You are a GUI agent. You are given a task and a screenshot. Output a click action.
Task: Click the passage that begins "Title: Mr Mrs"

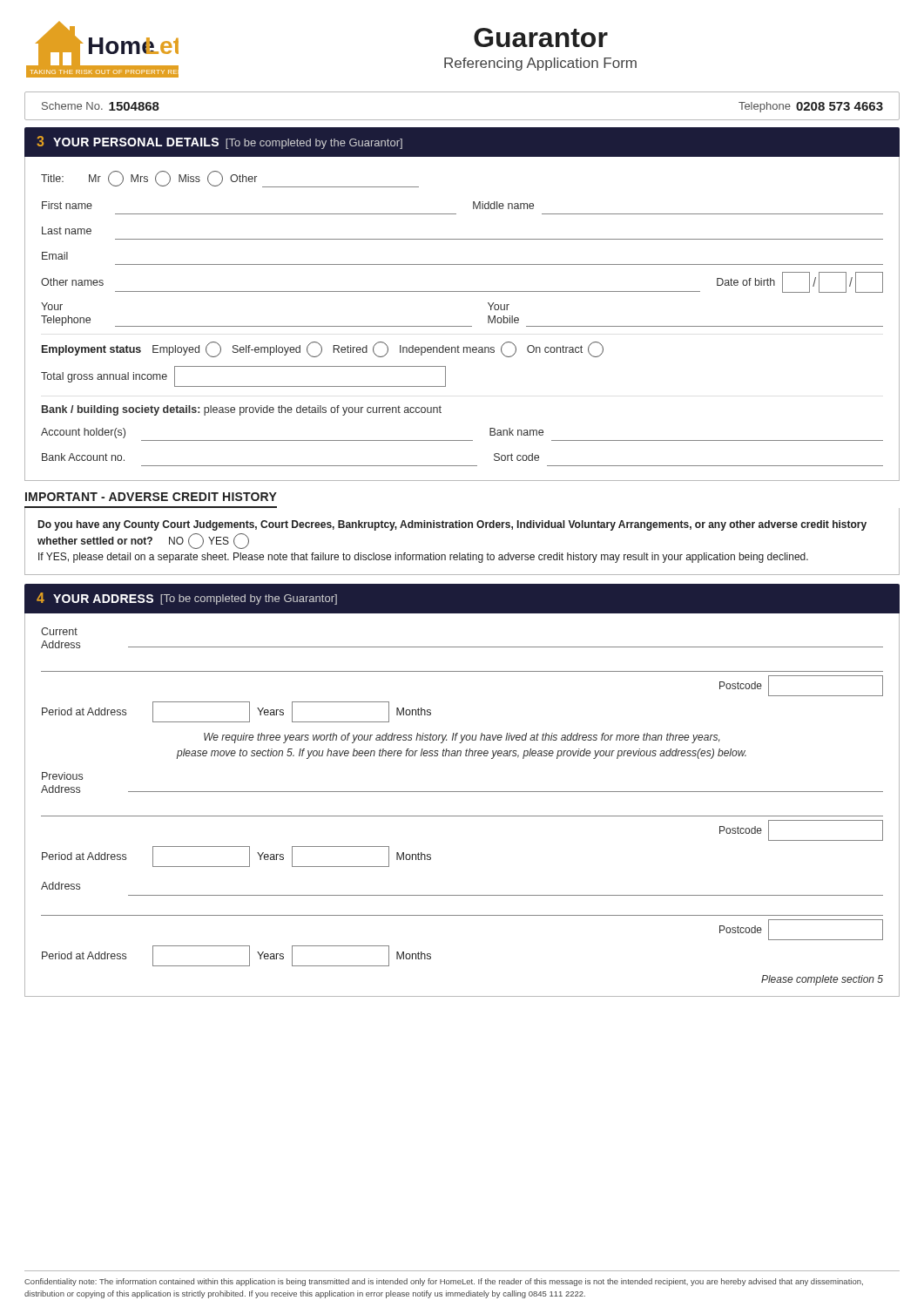coord(230,178)
